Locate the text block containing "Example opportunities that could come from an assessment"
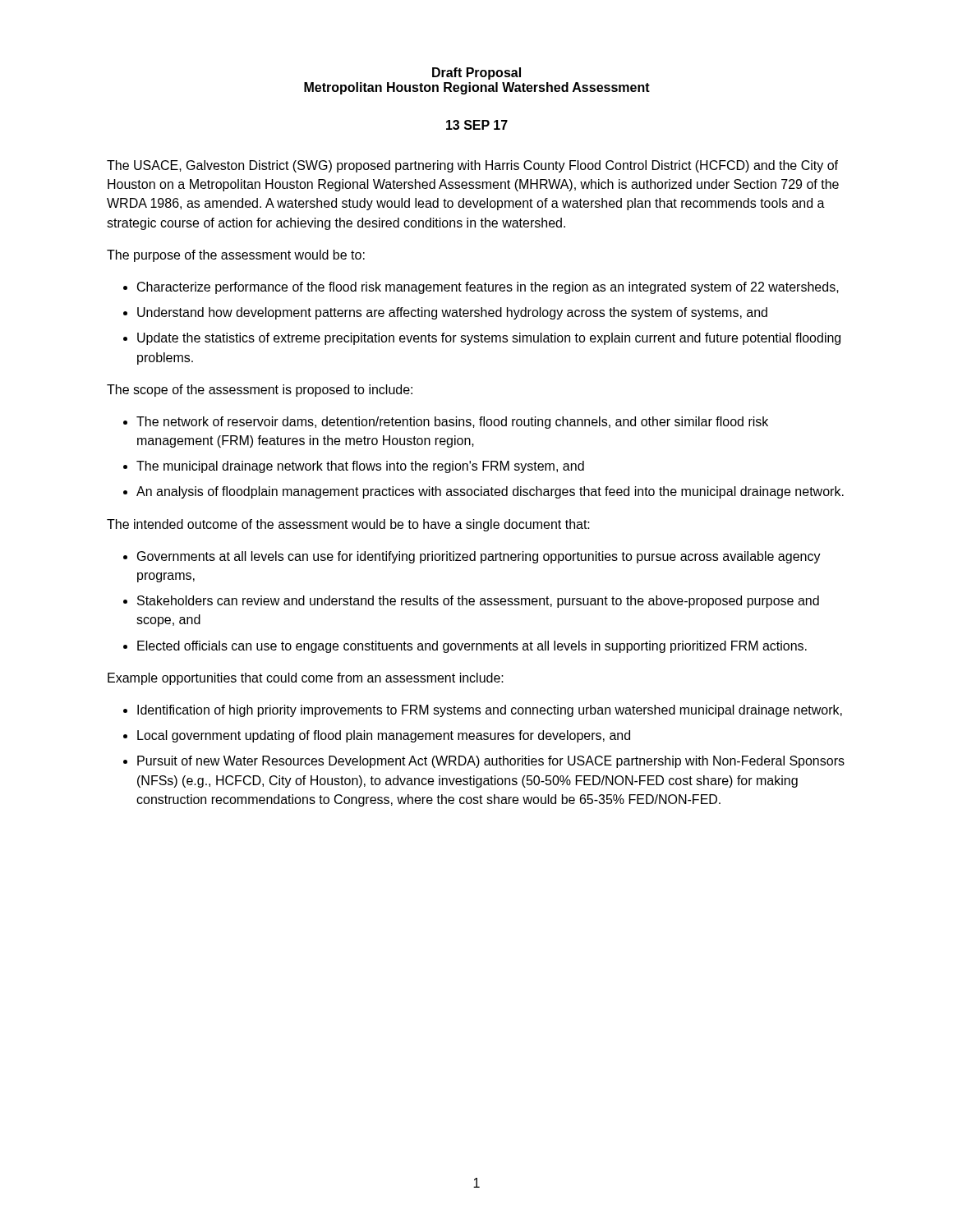 pos(306,678)
